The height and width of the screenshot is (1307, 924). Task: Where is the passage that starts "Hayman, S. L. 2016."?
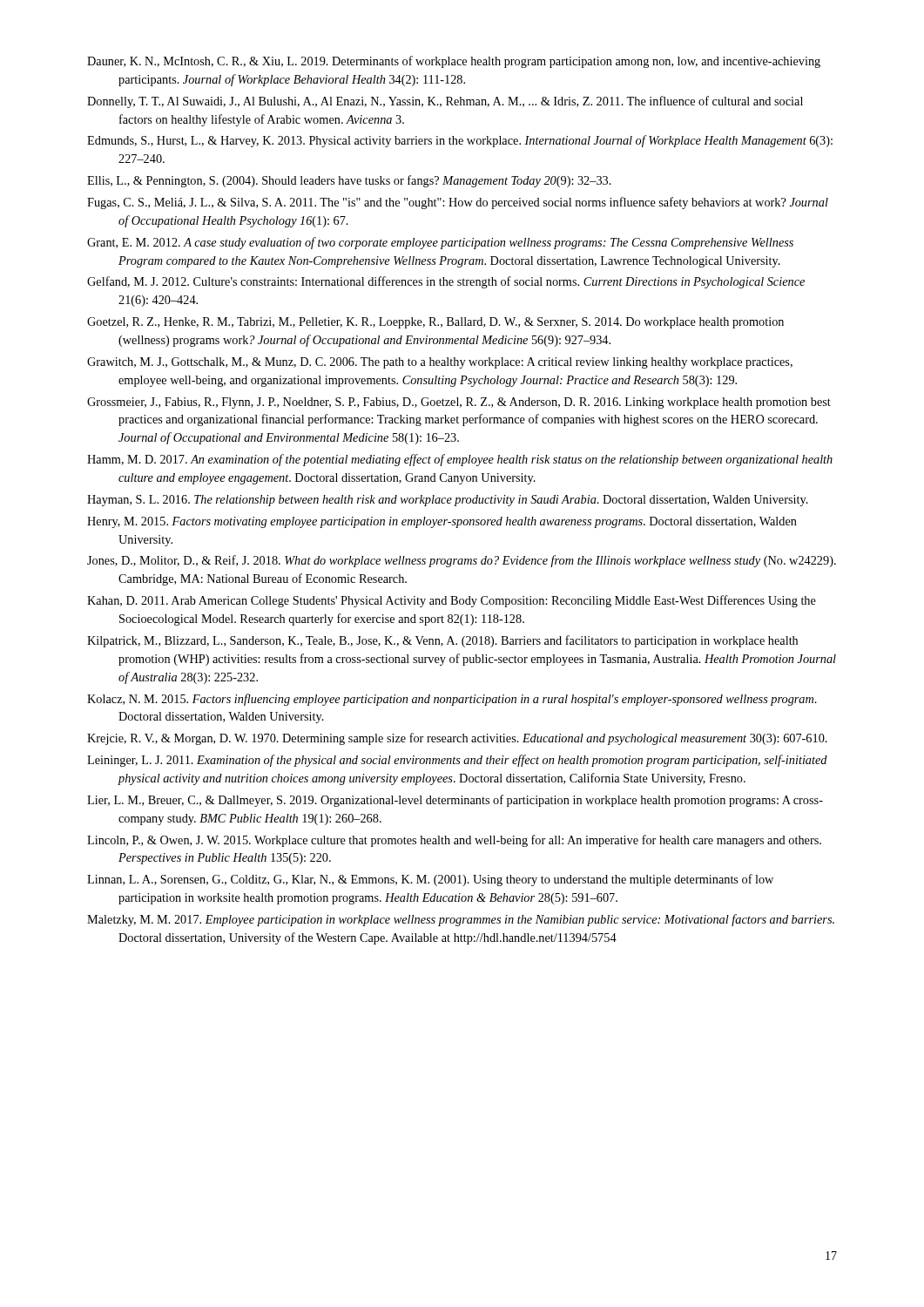(448, 499)
